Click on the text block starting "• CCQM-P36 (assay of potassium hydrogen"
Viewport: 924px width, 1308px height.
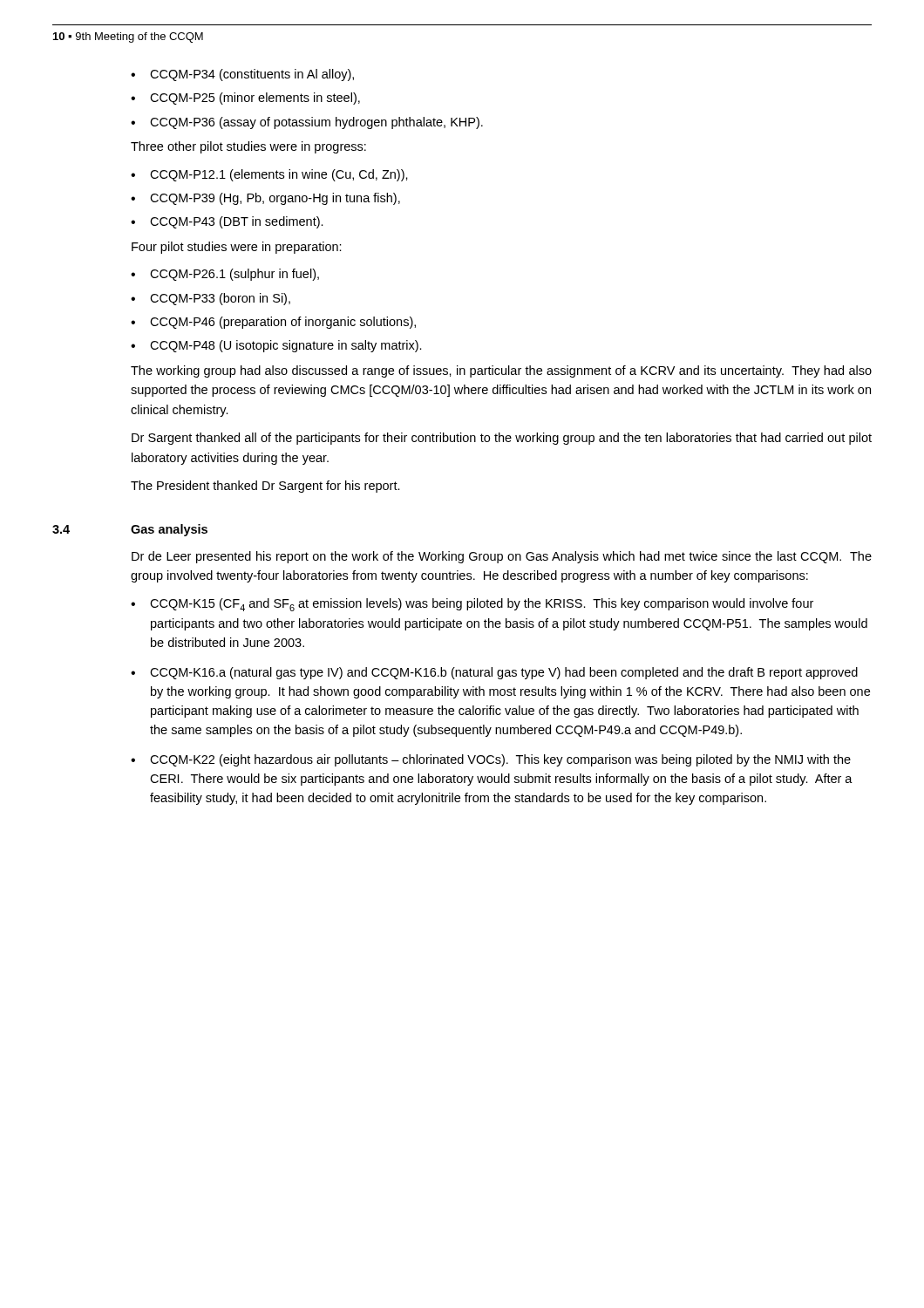point(307,123)
